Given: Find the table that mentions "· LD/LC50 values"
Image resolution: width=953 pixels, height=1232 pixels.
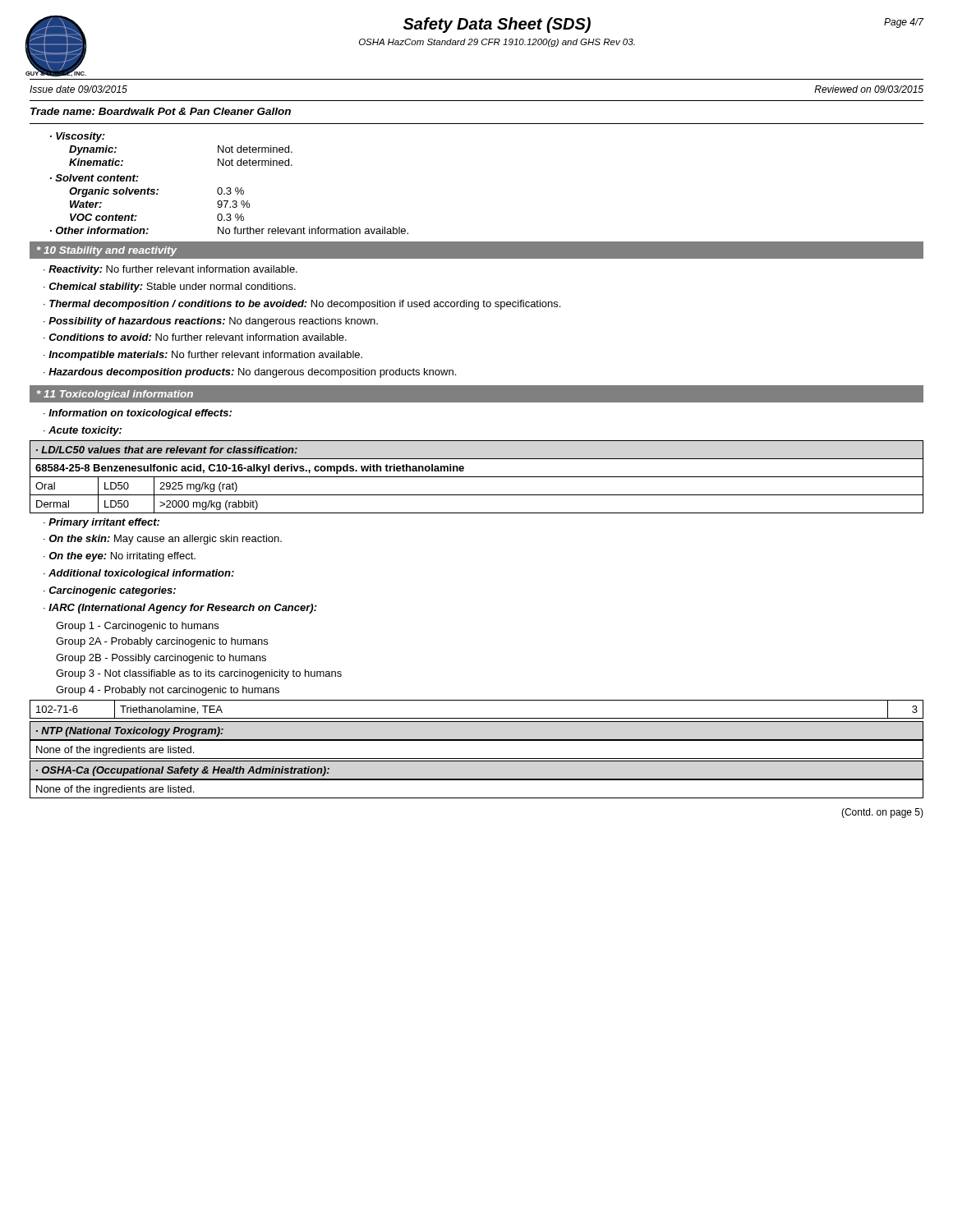Looking at the screenshot, I should (x=476, y=476).
